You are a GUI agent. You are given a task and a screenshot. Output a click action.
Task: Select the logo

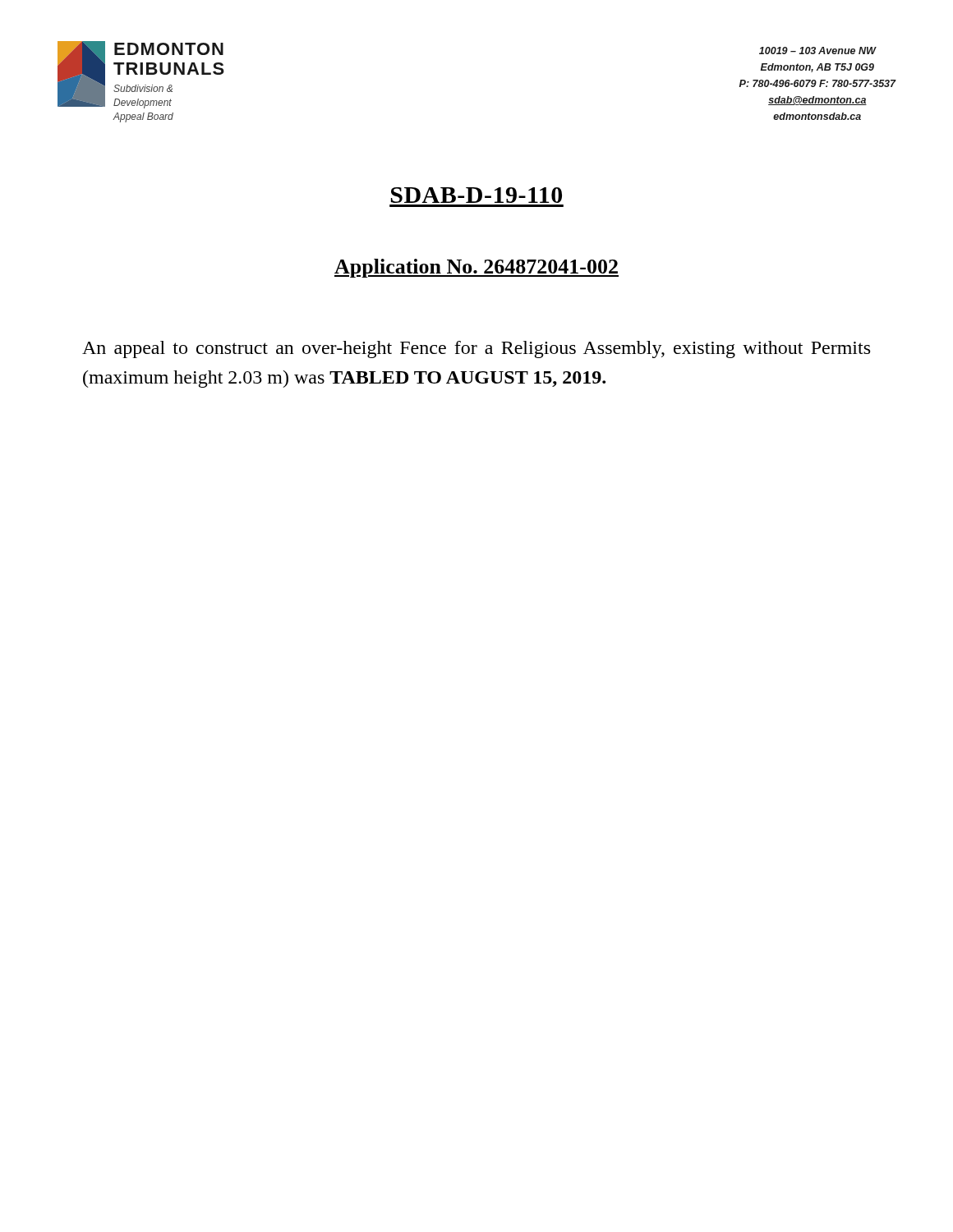pos(141,82)
